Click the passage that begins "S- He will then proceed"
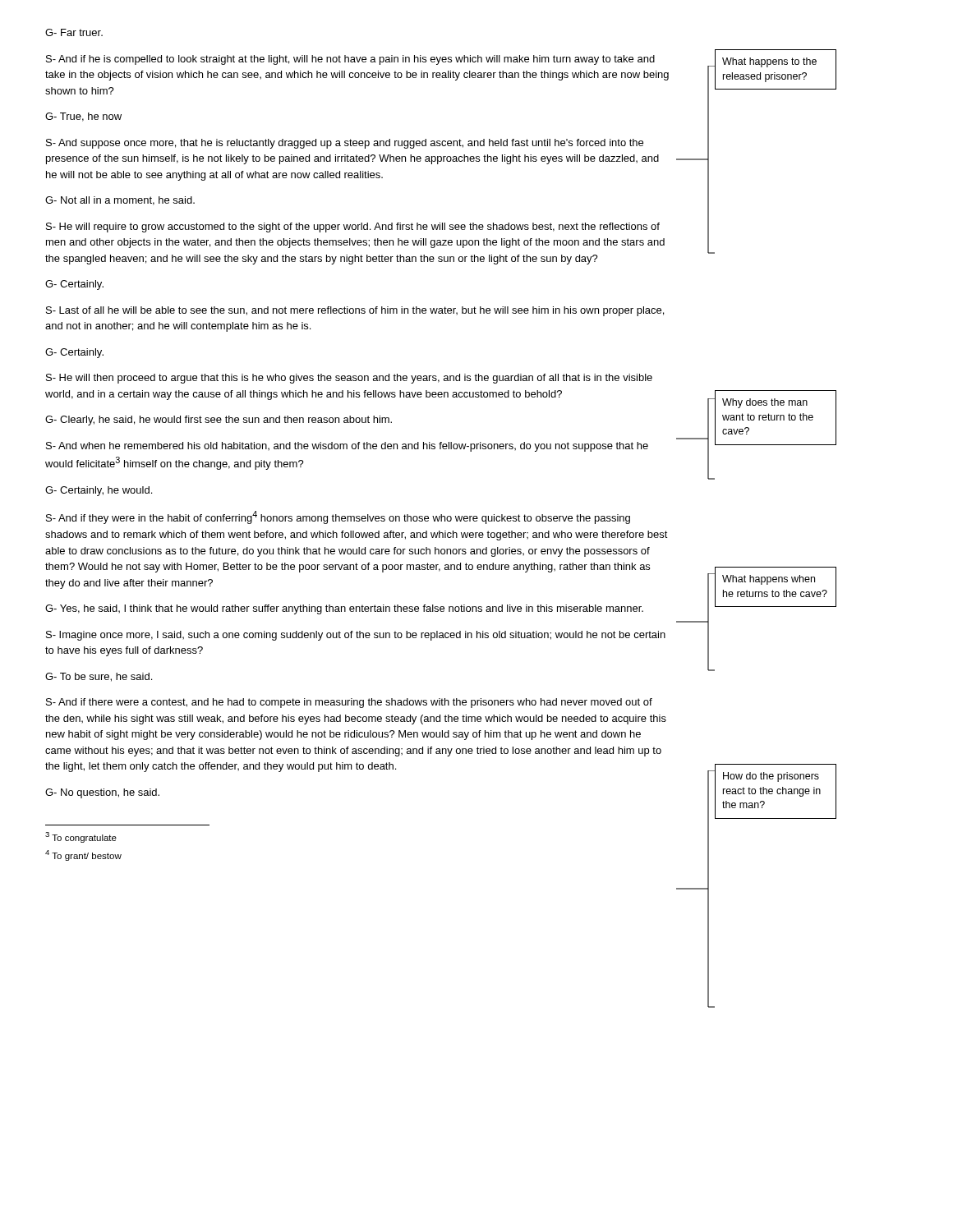Image resolution: width=953 pixels, height=1232 pixels. (349, 385)
